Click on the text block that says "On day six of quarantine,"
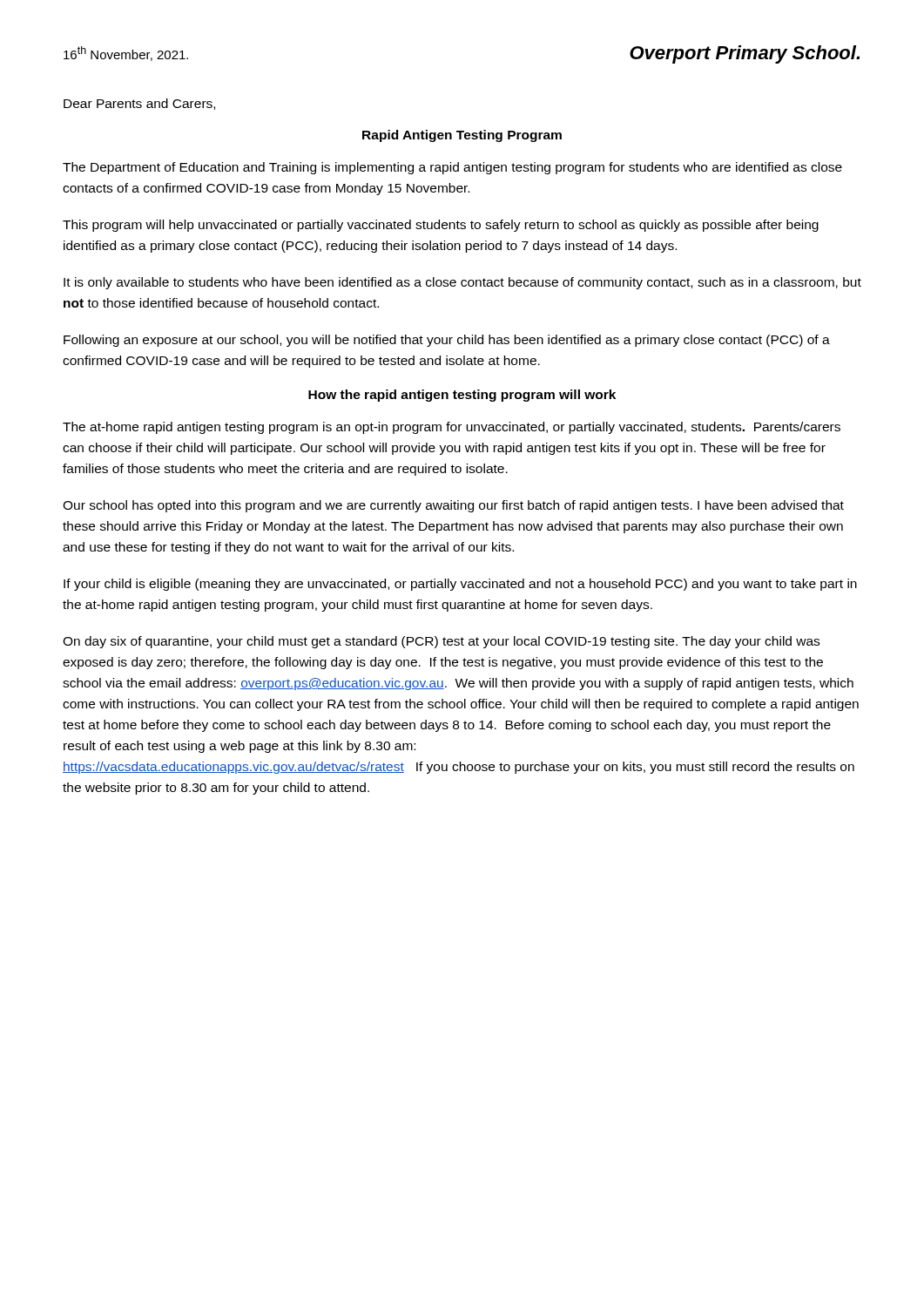The image size is (924, 1307). click(461, 714)
